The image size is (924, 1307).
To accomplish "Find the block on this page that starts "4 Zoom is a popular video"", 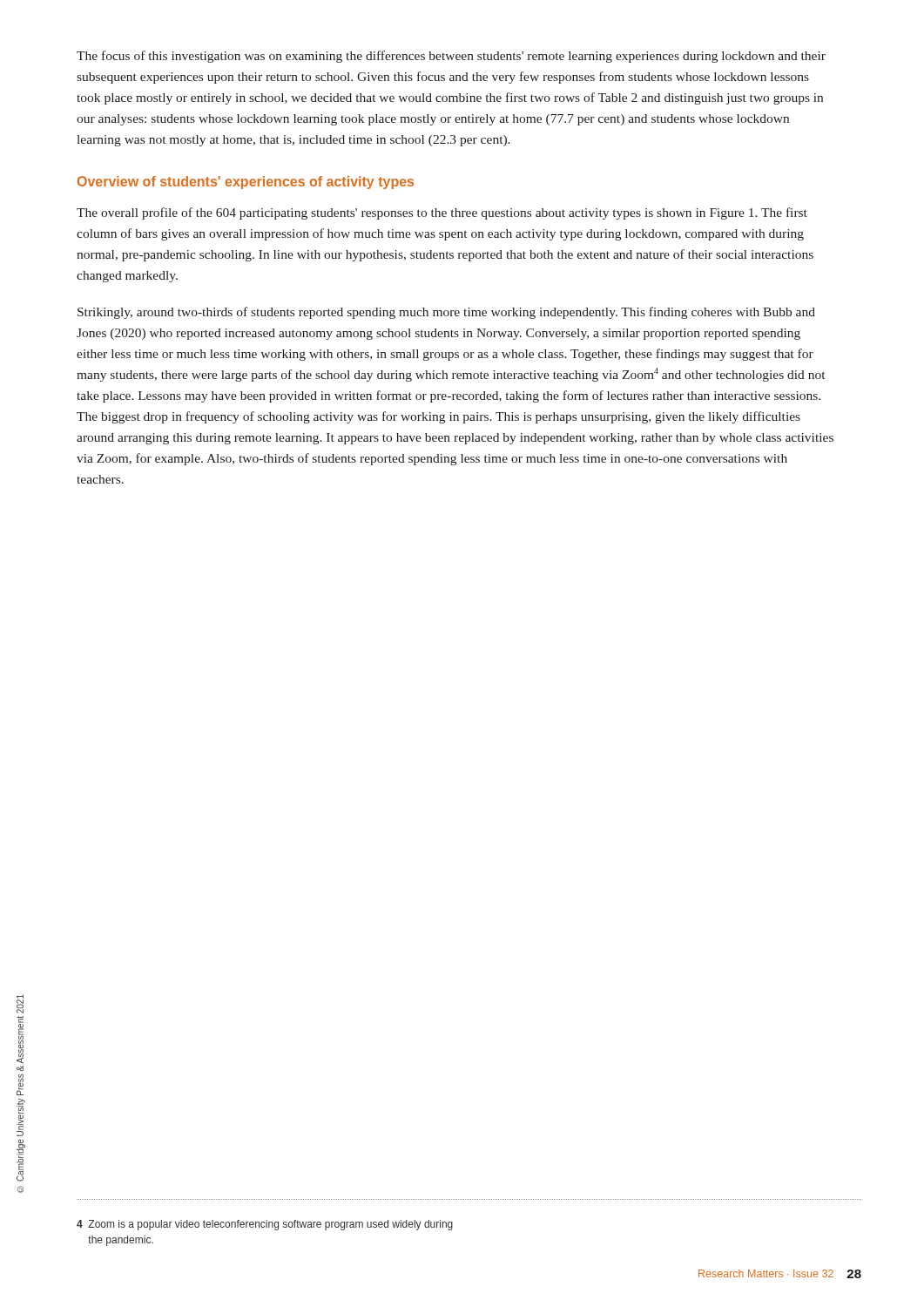I will 265,1232.
